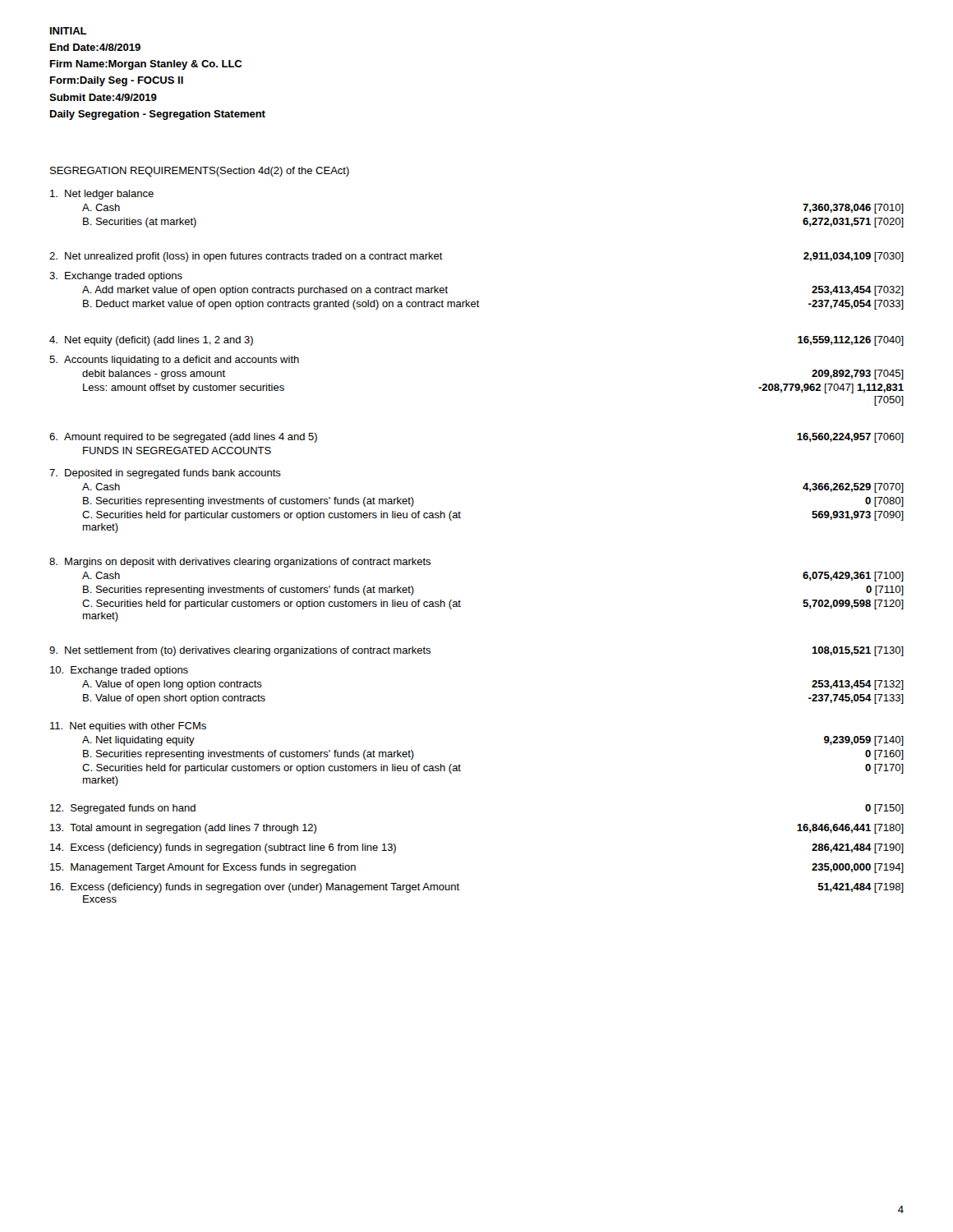Find the list item that says "9. Net settlement from (to) derivatives"
Image resolution: width=953 pixels, height=1232 pixels.
click(x=243, y=651)
